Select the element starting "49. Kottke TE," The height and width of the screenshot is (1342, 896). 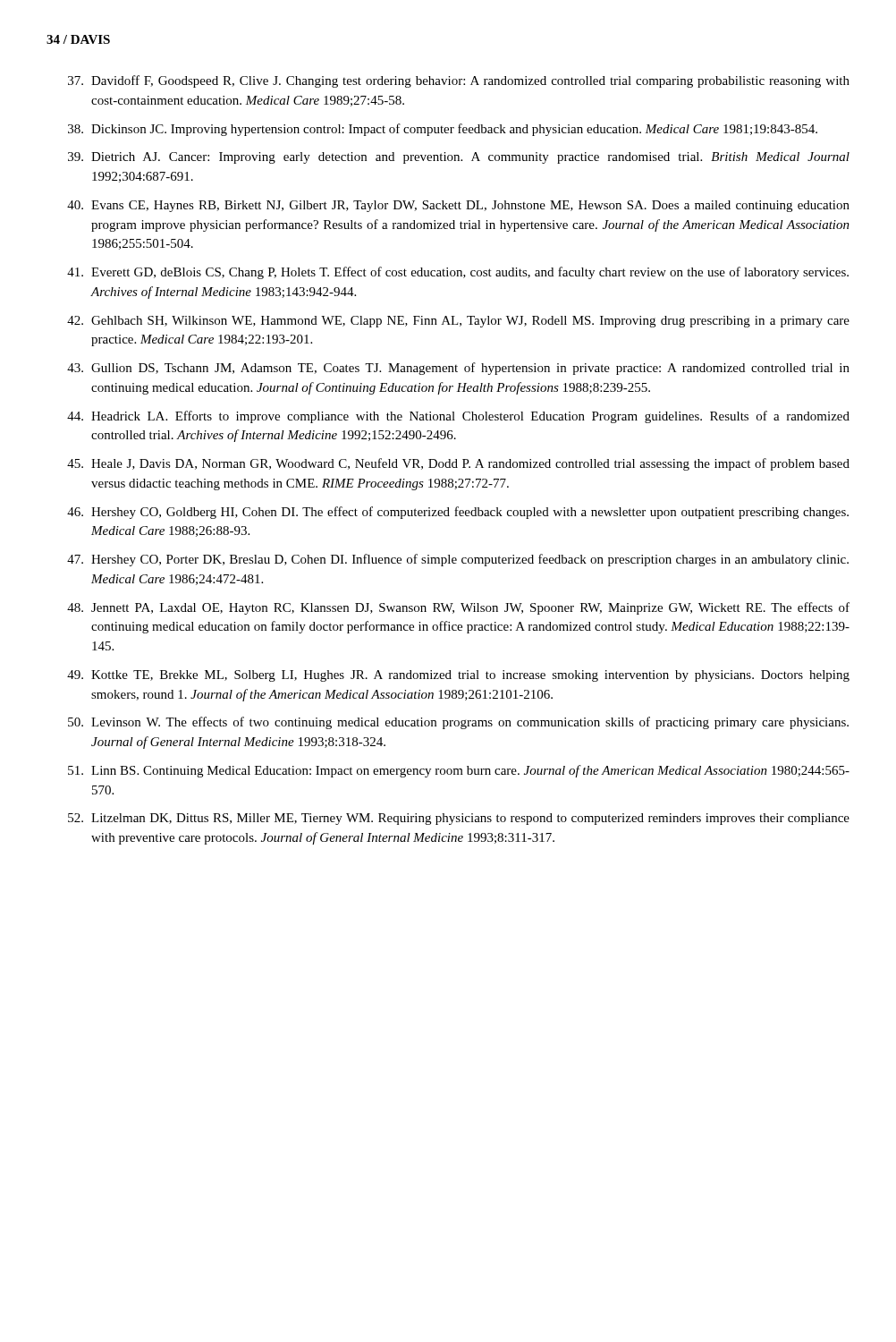point(448,685)
